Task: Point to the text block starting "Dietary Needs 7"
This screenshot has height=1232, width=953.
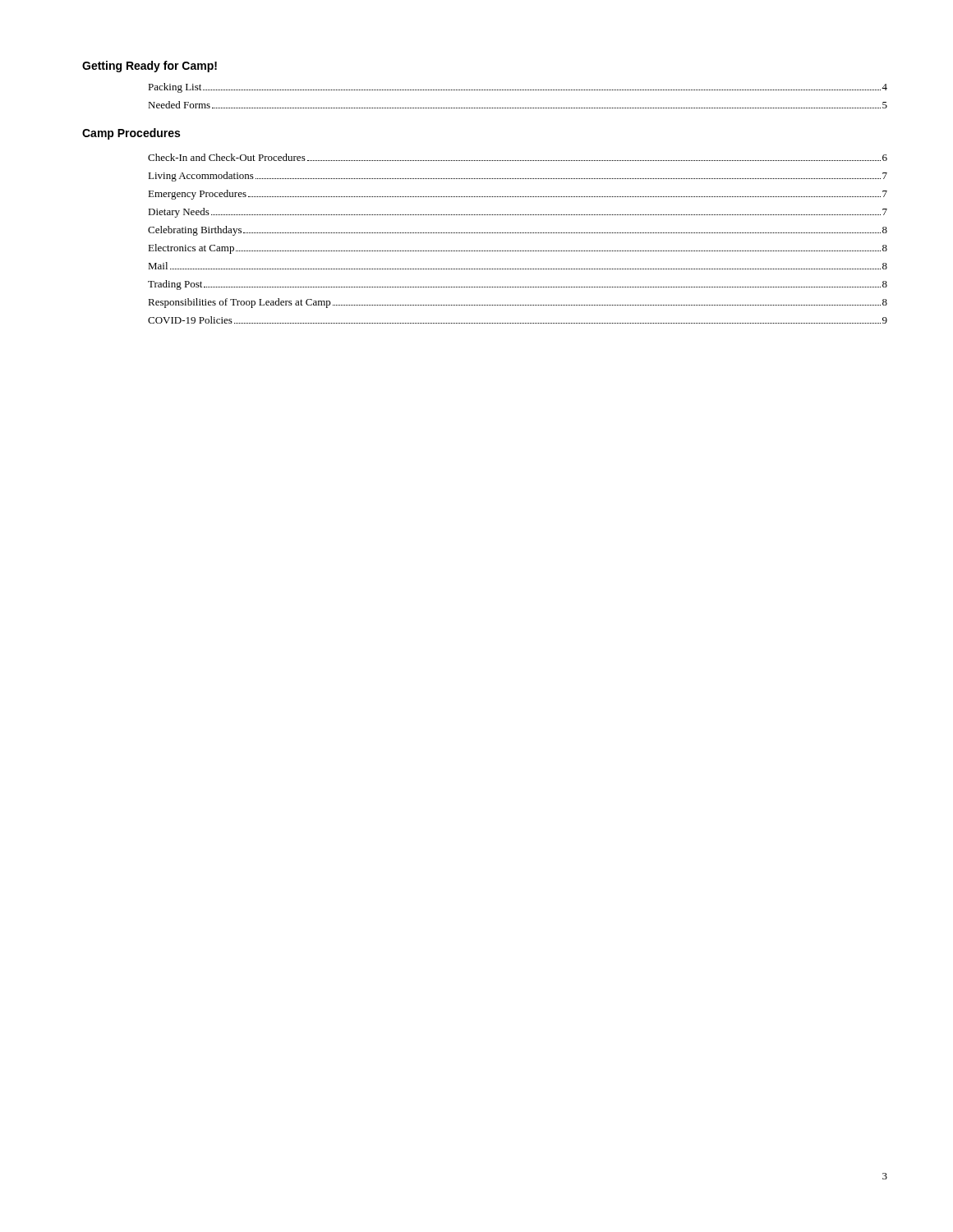Action: (518, 212)
